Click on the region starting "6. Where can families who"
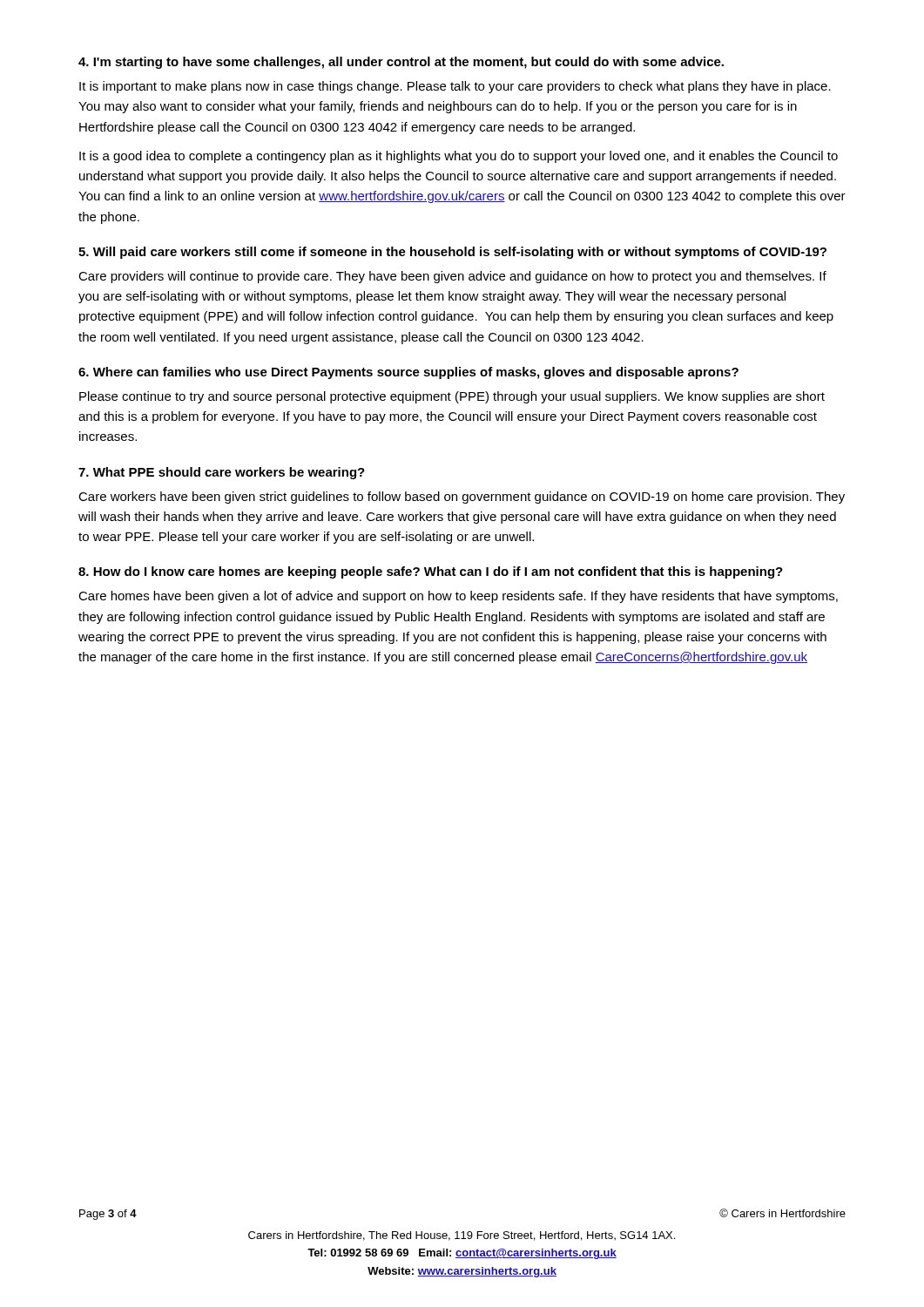Viewport: 924px width, 1307px height. [409, 371]
